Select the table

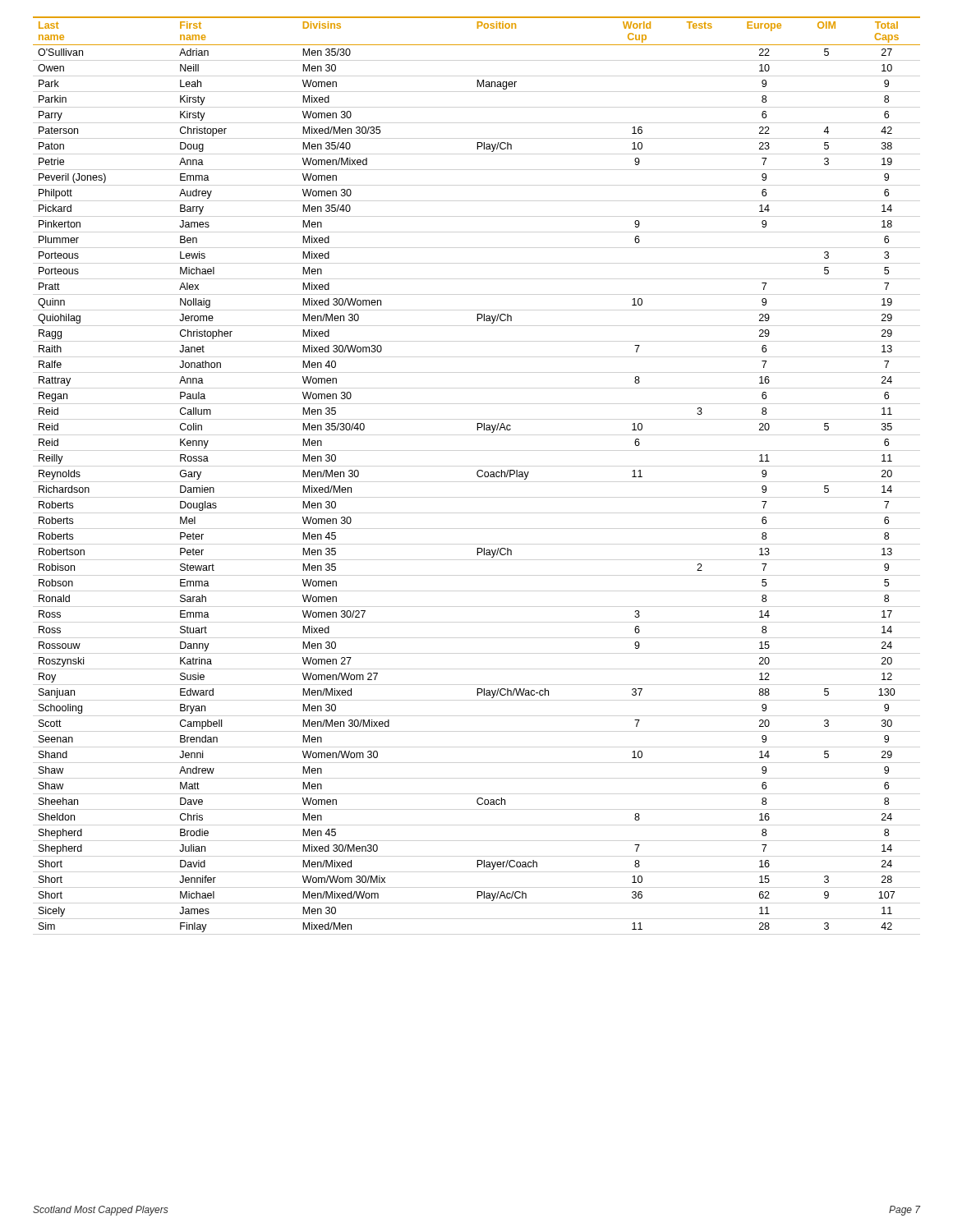click(x=476, y=476)
